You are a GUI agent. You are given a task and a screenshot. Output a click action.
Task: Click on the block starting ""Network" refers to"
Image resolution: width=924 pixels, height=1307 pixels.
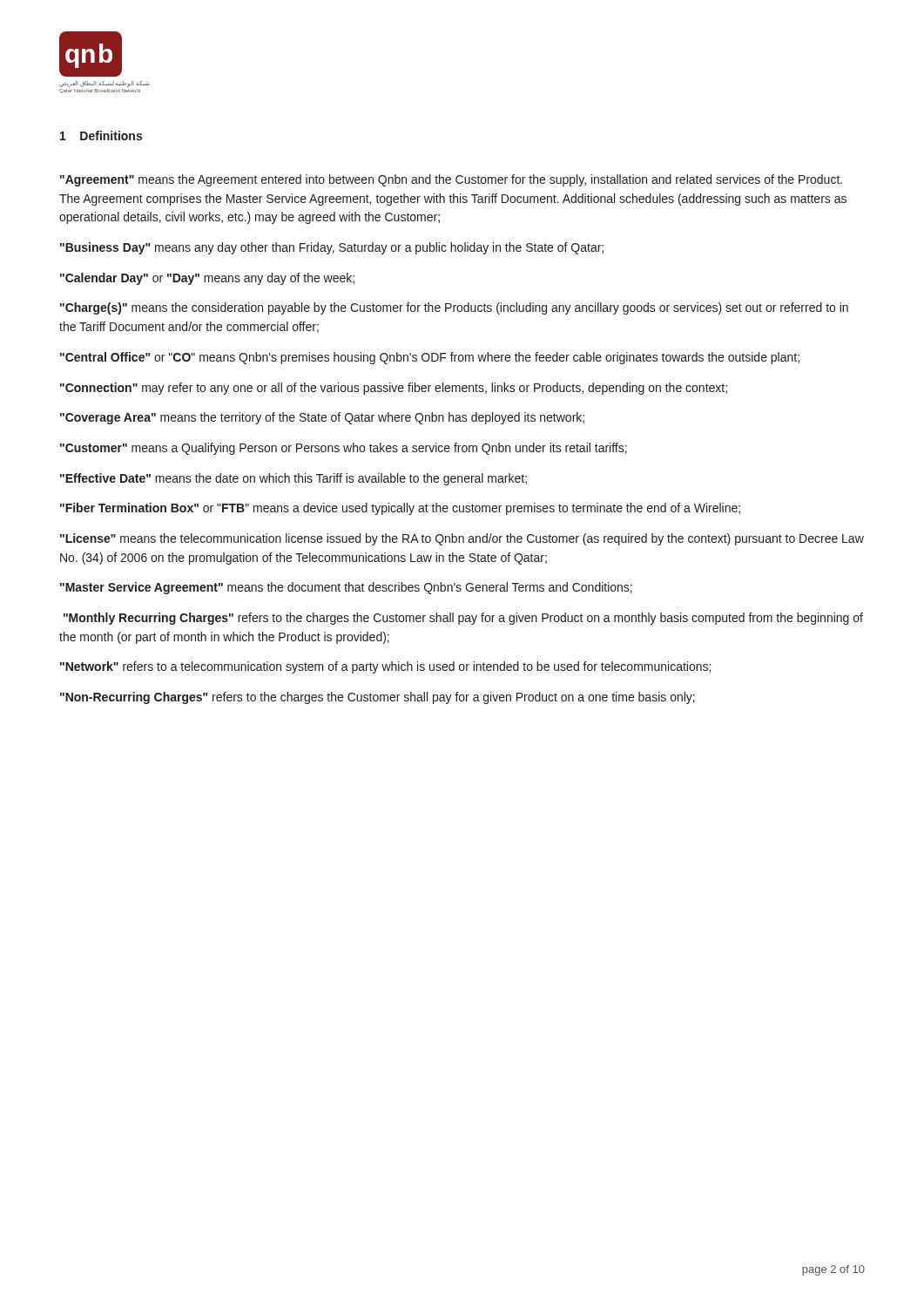[x=386, y=667]
